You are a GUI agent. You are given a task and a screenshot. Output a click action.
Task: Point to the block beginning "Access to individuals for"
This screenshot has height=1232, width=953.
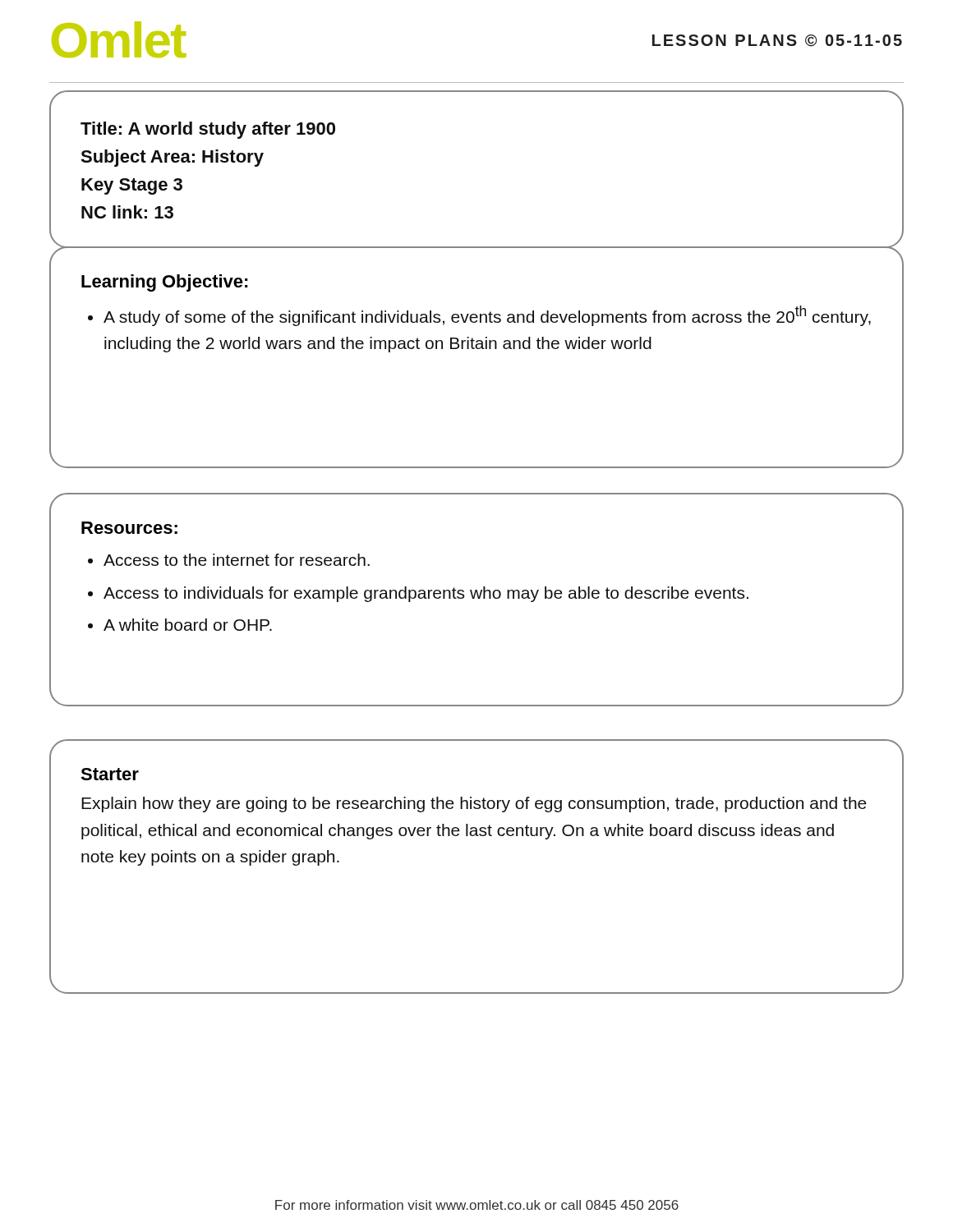[427, 592]
